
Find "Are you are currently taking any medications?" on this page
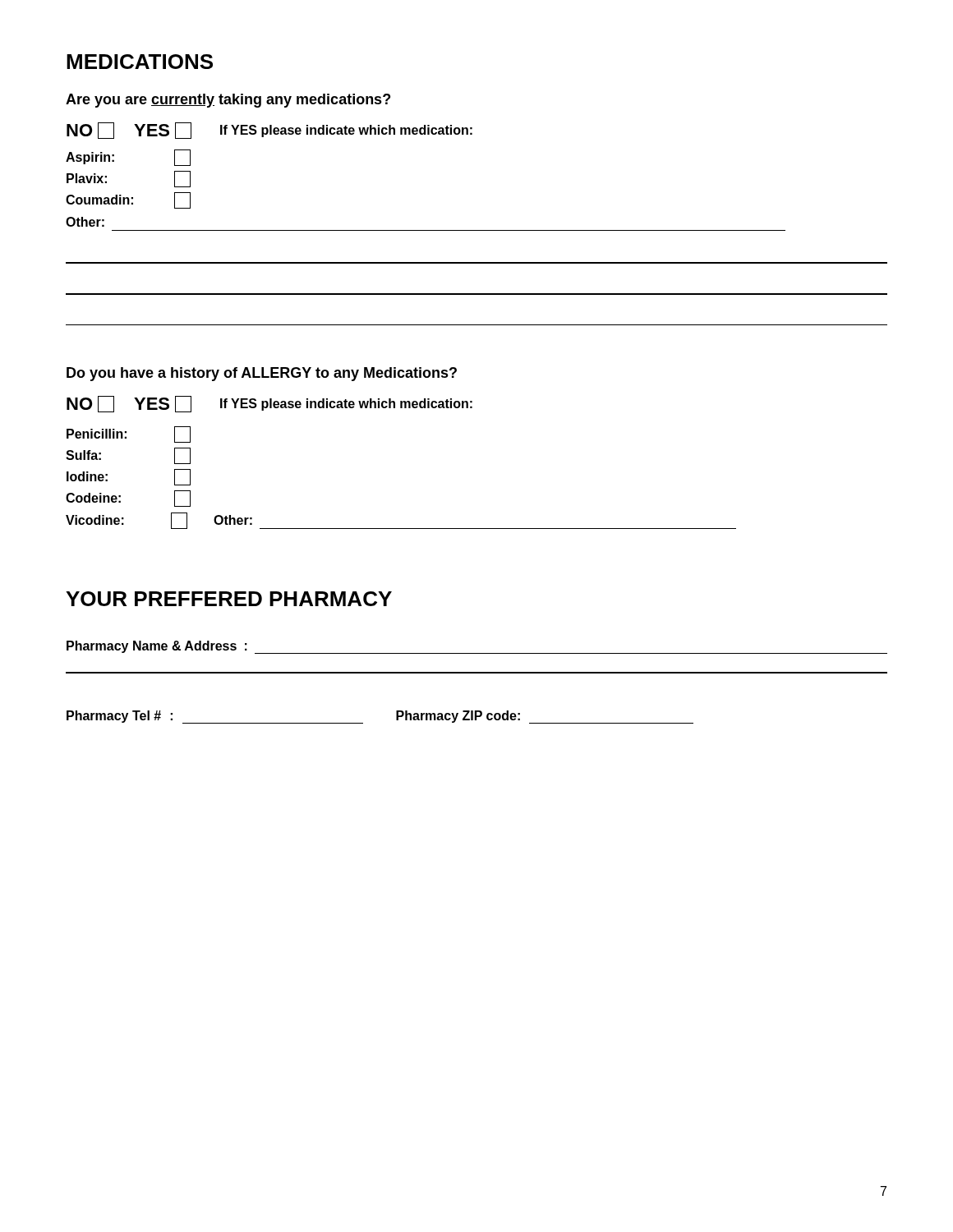tap(228, 99)
